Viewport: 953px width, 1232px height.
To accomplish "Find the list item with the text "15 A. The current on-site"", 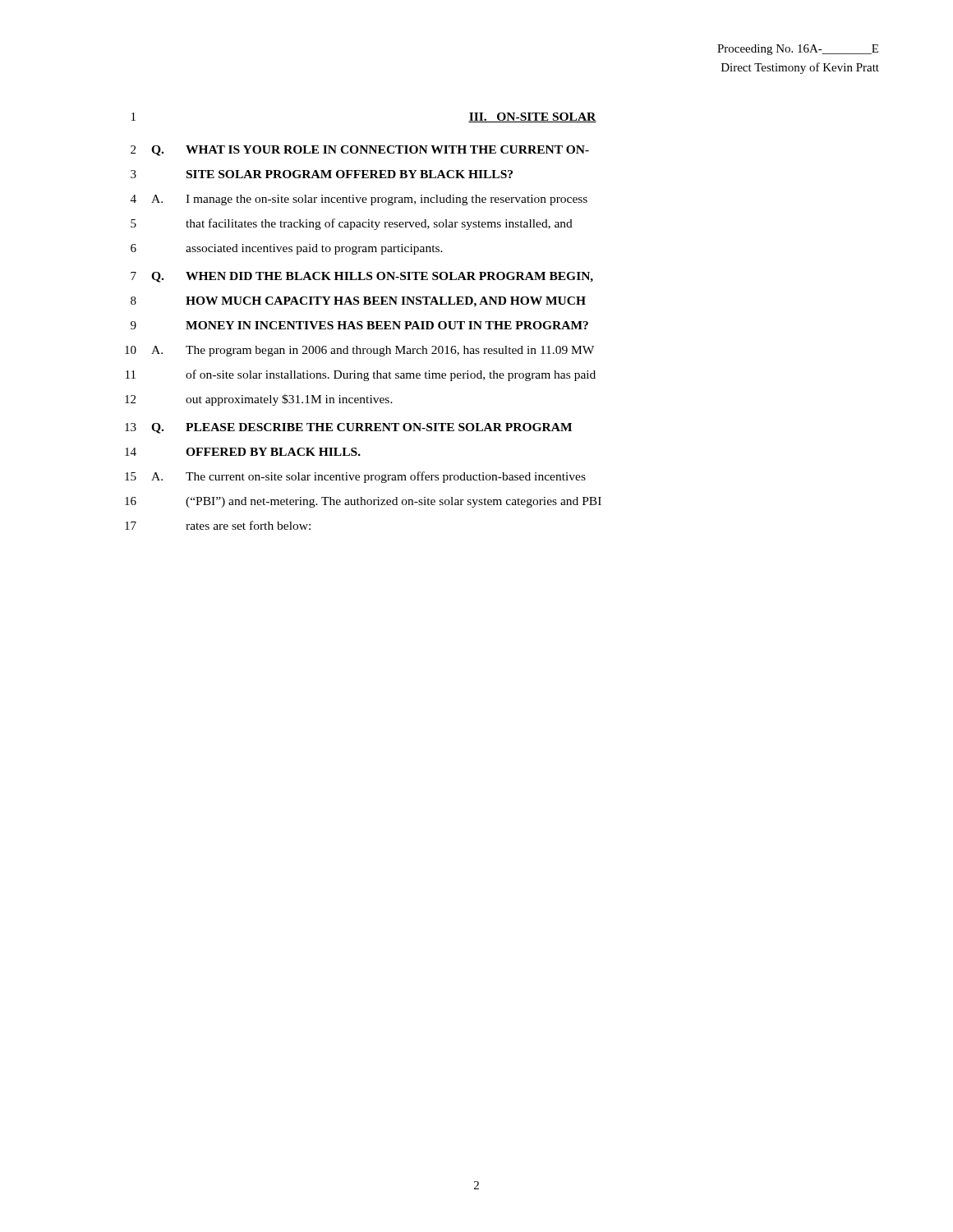I will pos(493,476).
